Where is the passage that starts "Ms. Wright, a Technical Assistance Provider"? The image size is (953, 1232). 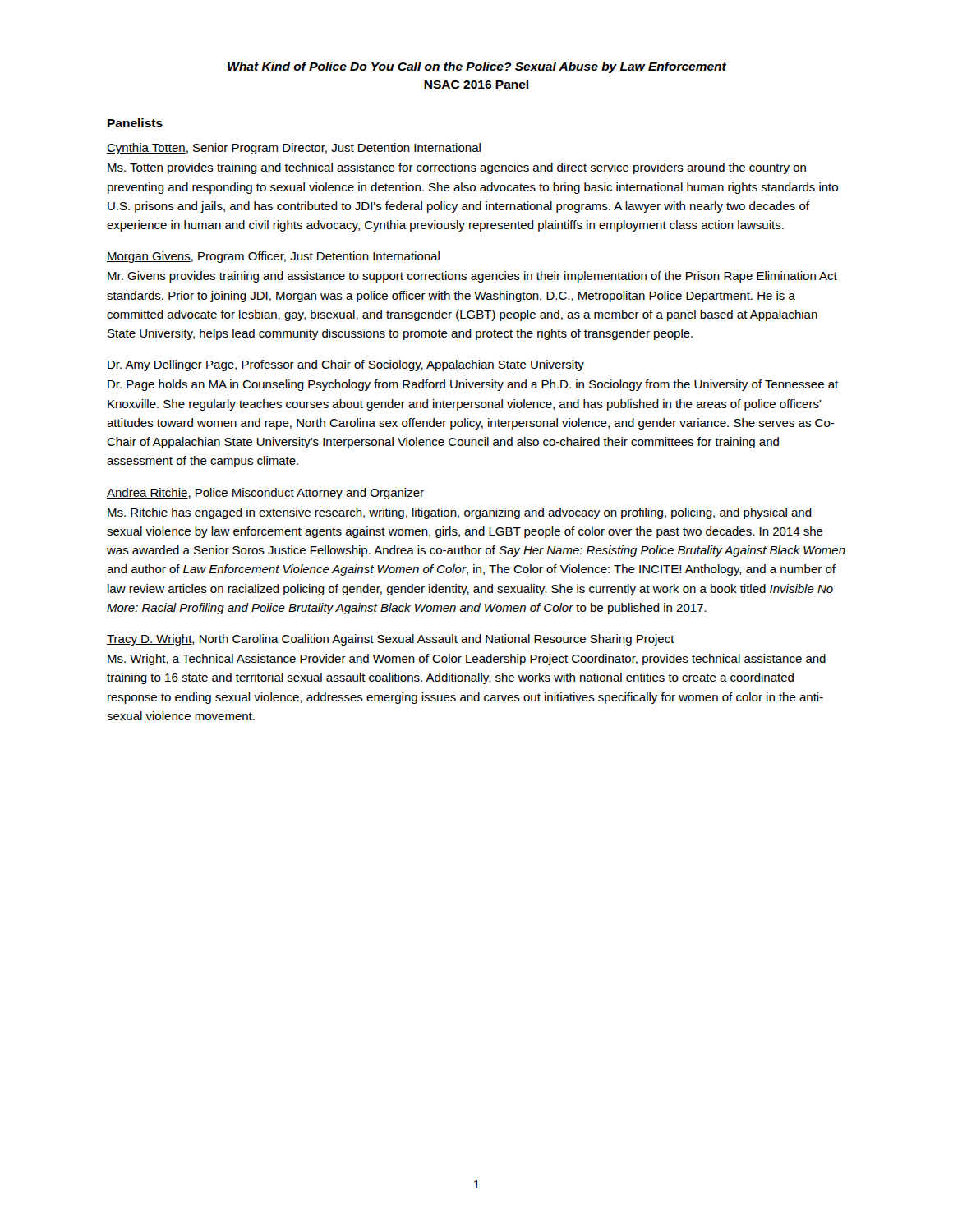[466, 687]
